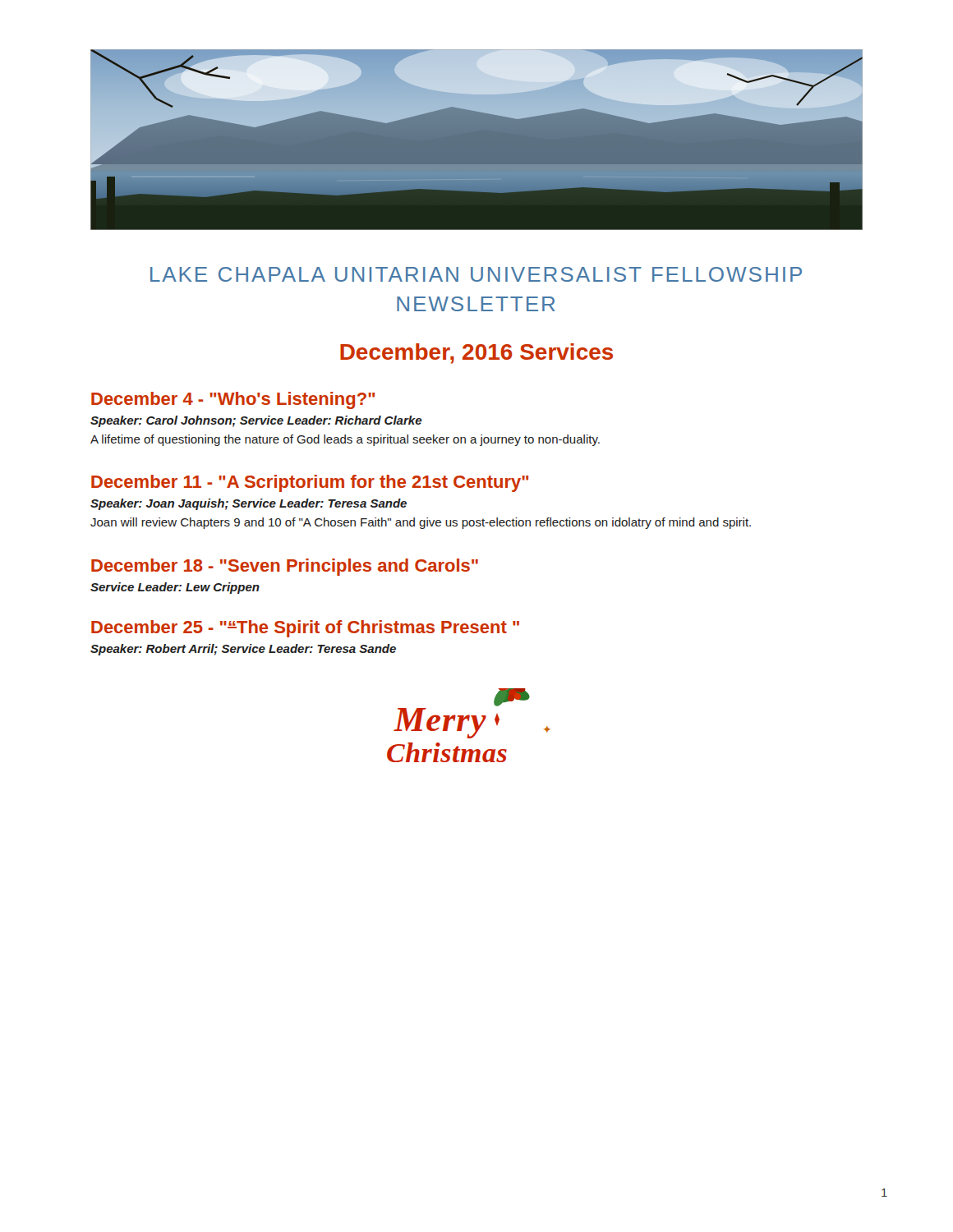Click on the block starting "December 4 -"
953x1232 pixels.
[233, 400]
